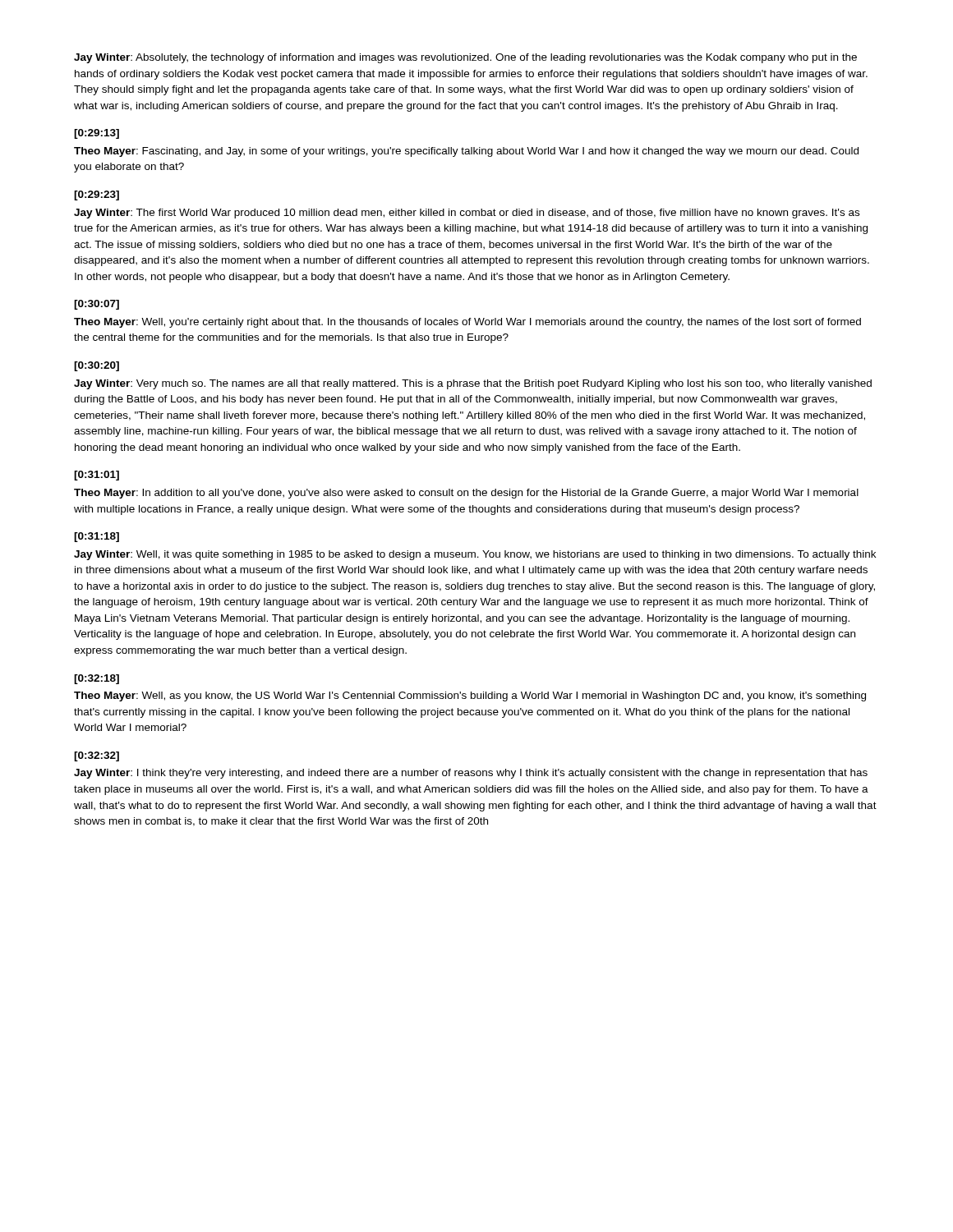Find the block on this page that starts "[0:29:13] Theo Mayer: Fascinating, and Jay, in"
Image resolution: width=953 pixels, height=1232 pixels.
476,149
